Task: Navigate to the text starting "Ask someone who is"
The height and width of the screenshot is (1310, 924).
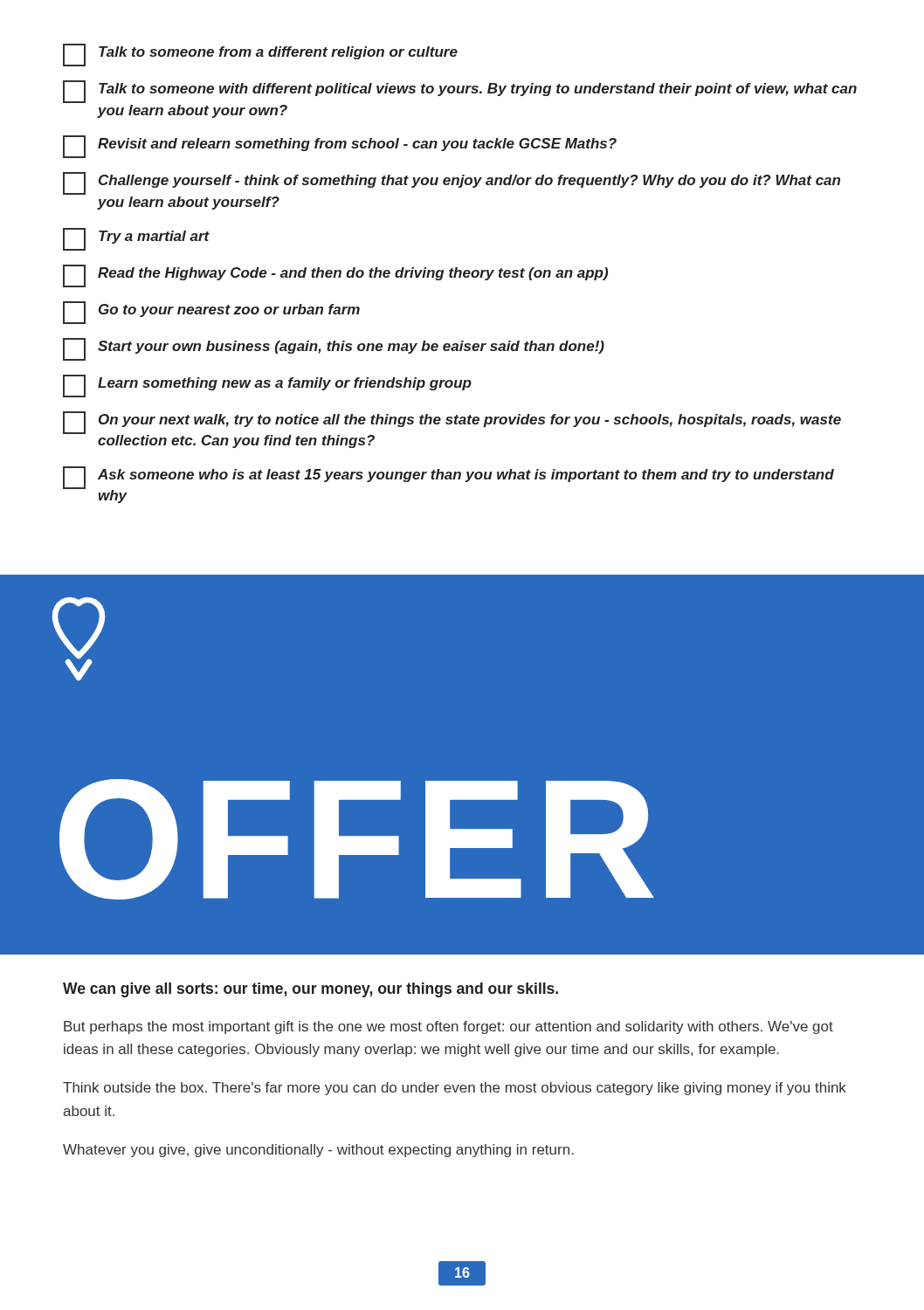Action: [x=462, y=486]
